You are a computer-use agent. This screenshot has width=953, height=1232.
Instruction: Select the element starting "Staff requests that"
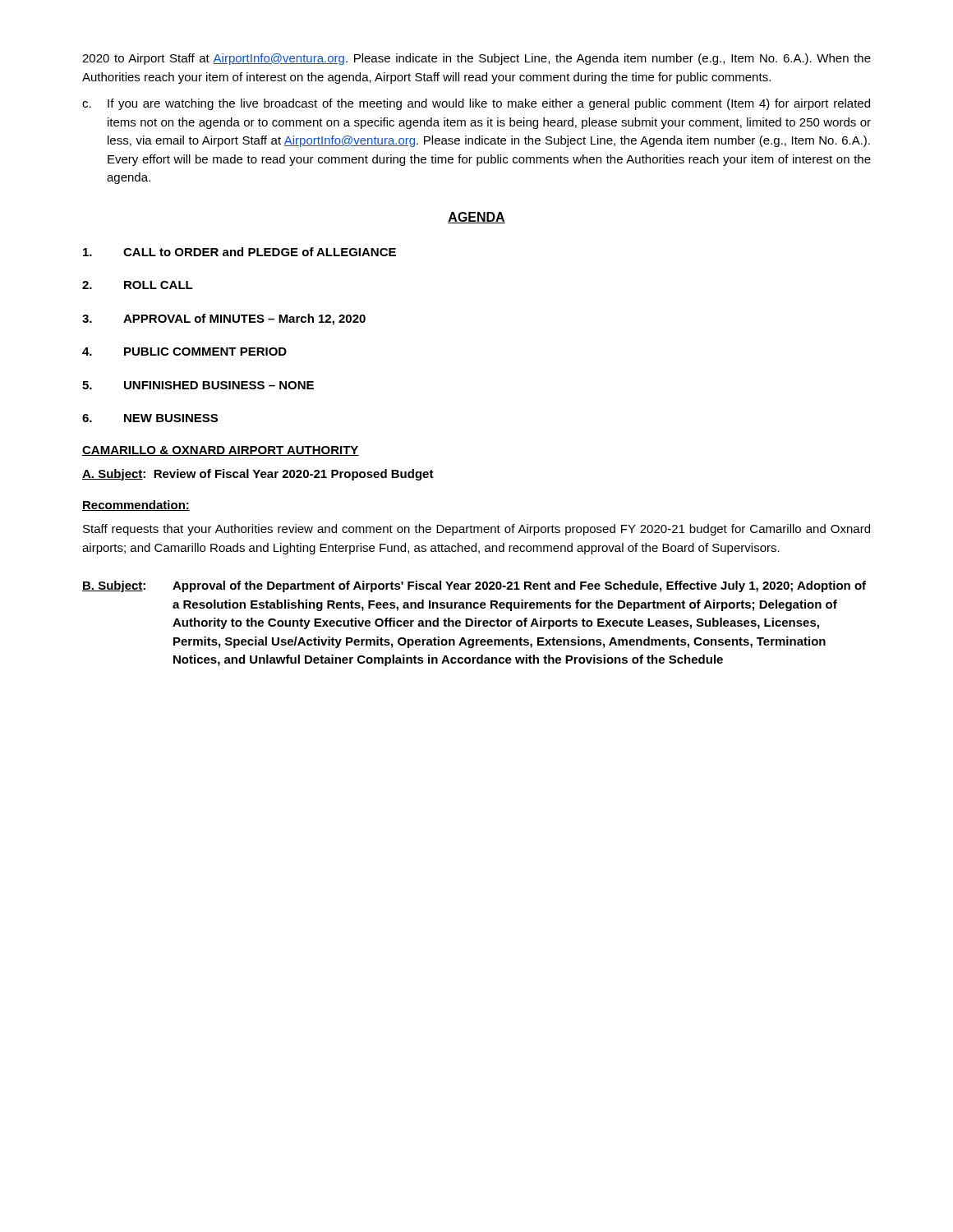coord(476,538)
